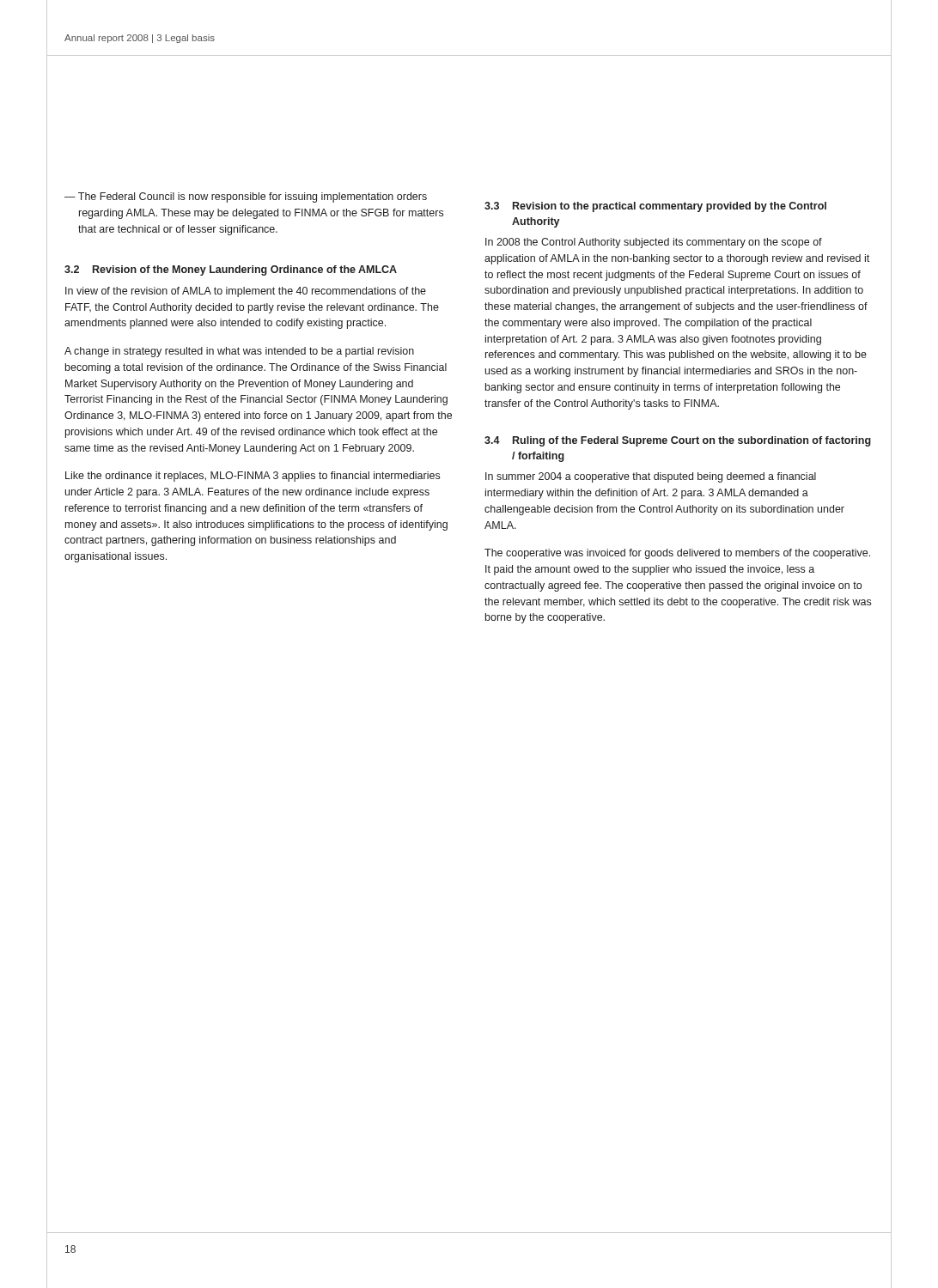The height and width of the screenshot is (1288, 938).
Task: Click on the text block with the text "In 2008 the"
Action: (x=677, y=323)
